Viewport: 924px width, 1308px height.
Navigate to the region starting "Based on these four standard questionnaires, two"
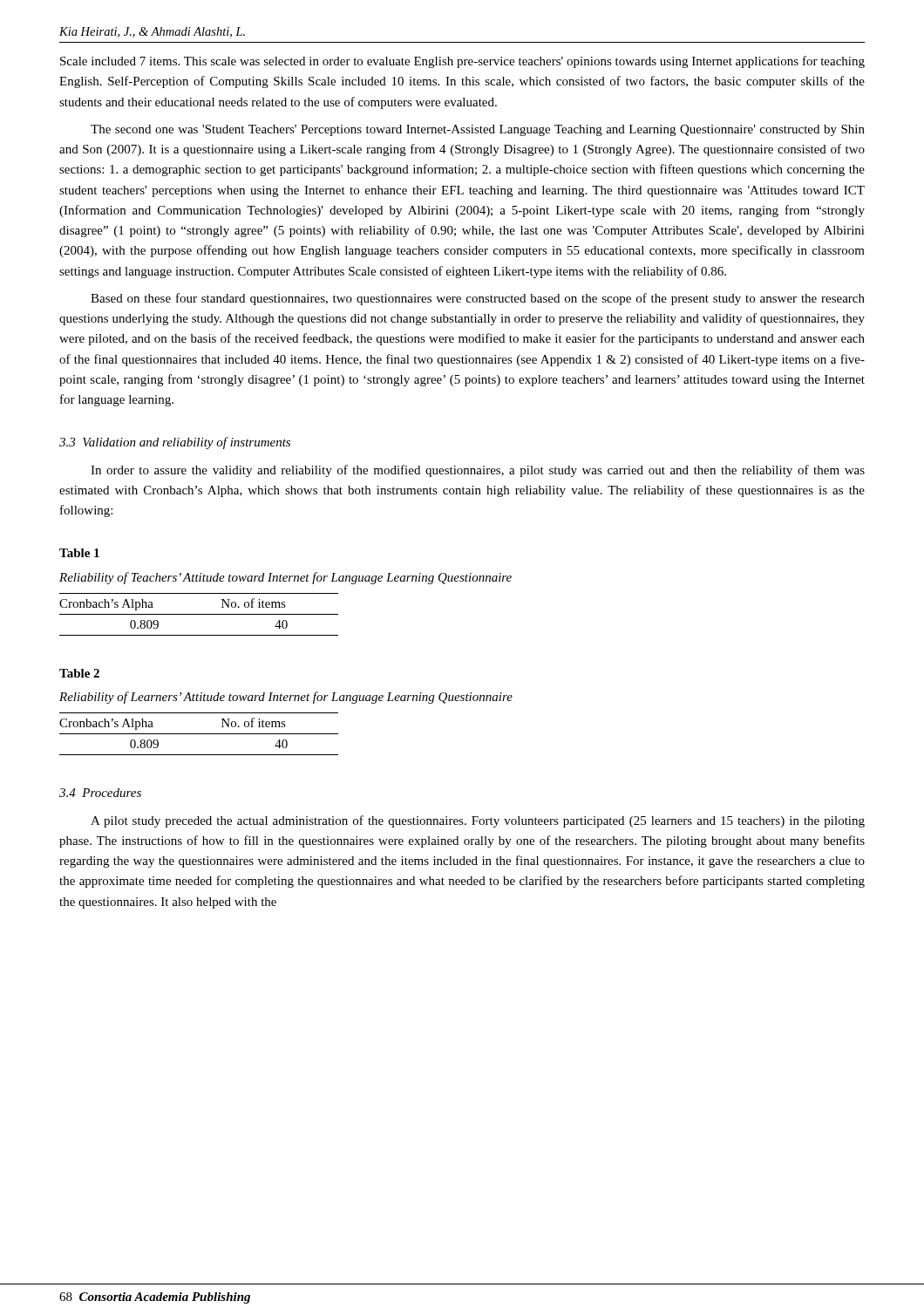462,349
